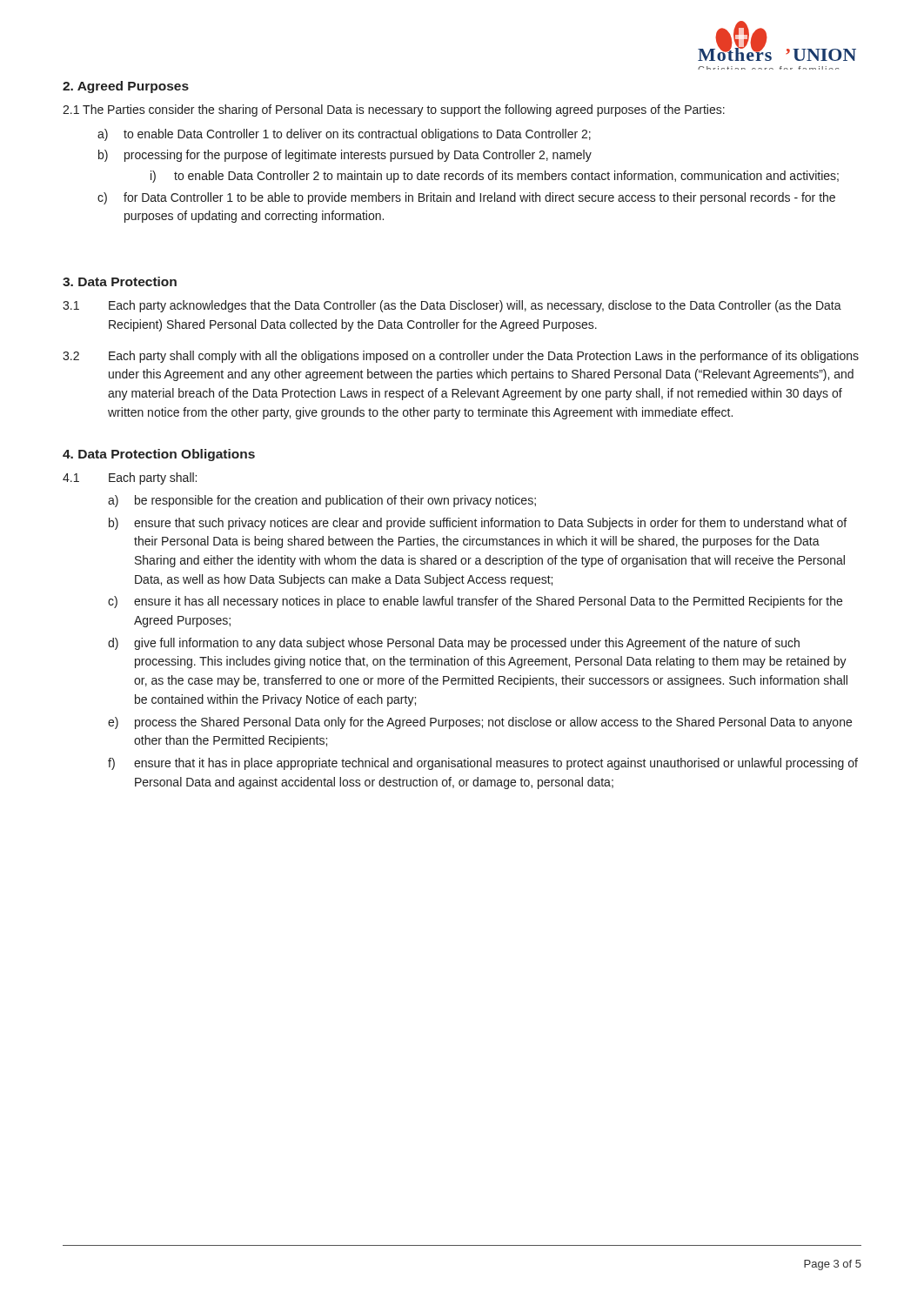Select the text that says "1 Each party shall:"
The width and height of the screenshot is (924, 1305).
coord(130,479)
